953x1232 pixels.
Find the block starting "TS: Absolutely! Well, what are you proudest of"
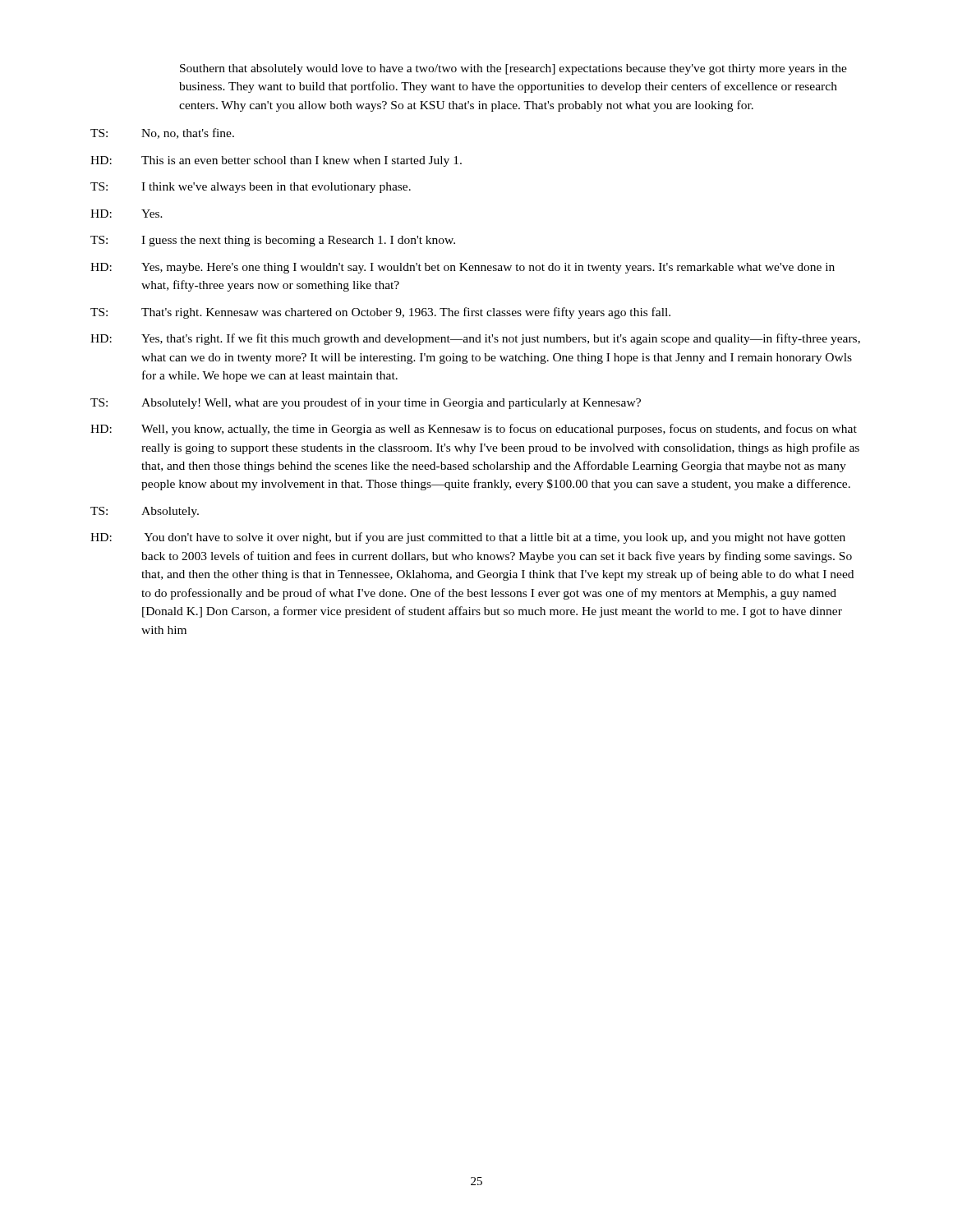(476, 402)
